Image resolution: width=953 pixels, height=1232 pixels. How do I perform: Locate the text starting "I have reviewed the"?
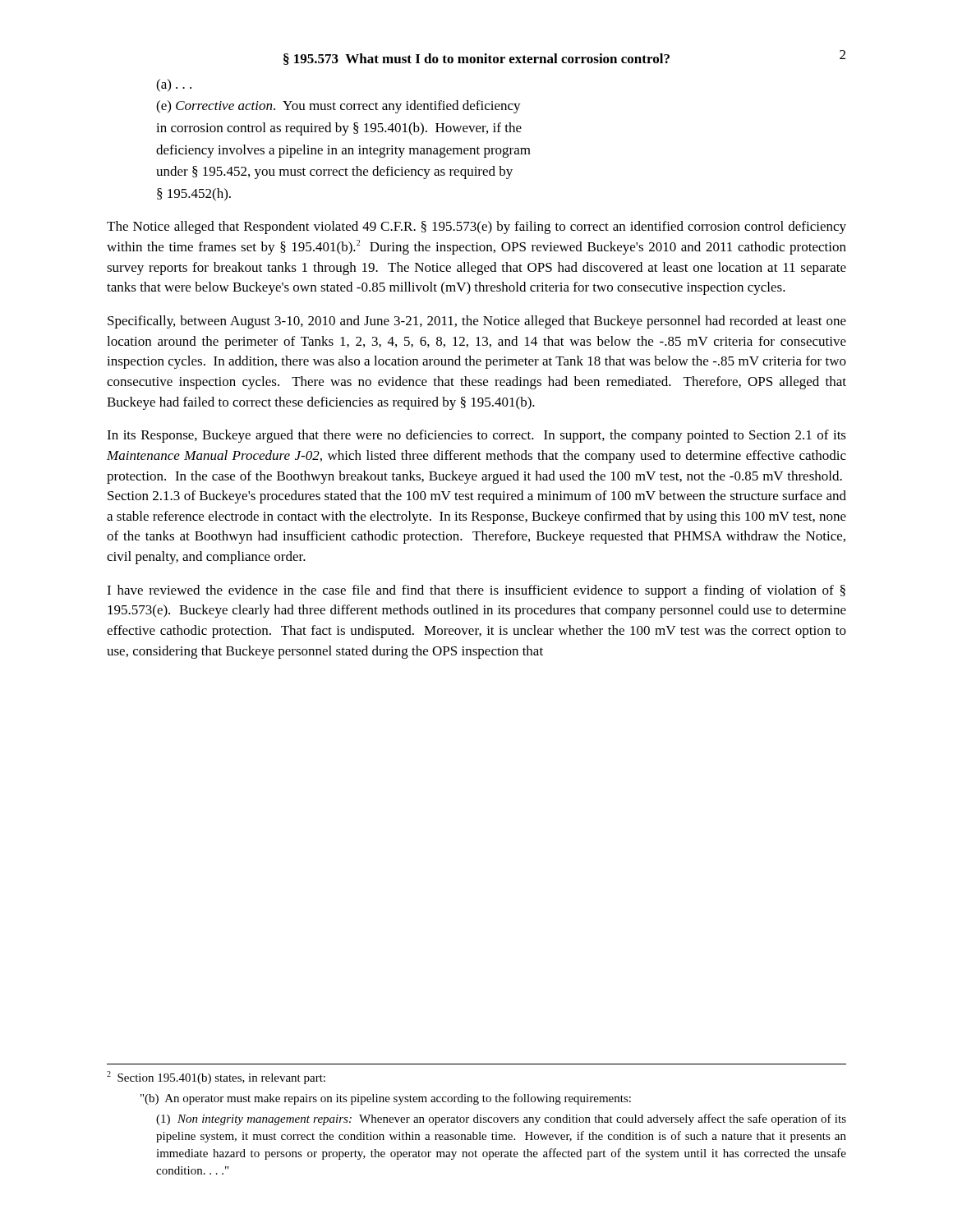pyautogui.click(x=476, y=620)
